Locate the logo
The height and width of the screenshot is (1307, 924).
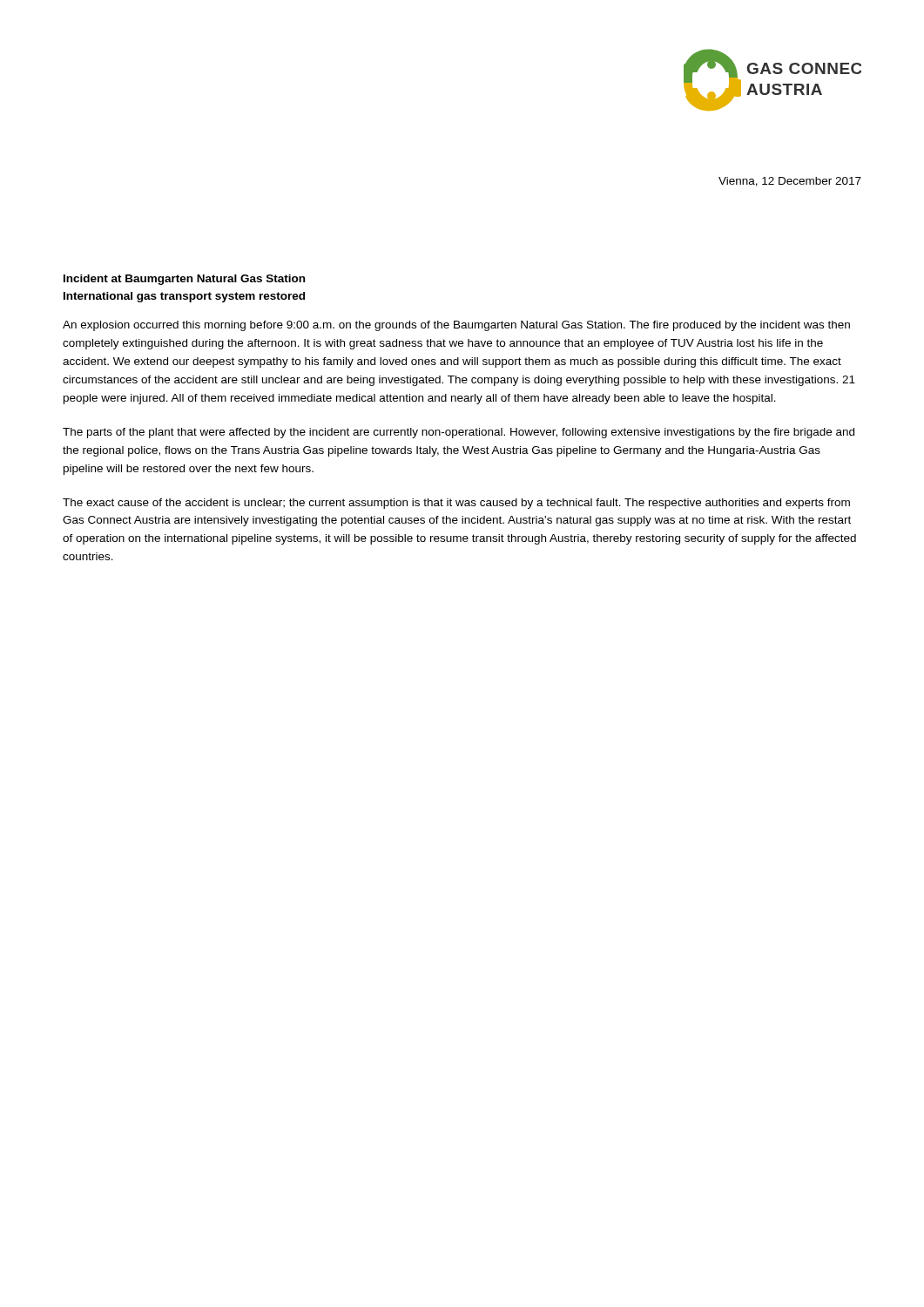click(x=765, y=81)
